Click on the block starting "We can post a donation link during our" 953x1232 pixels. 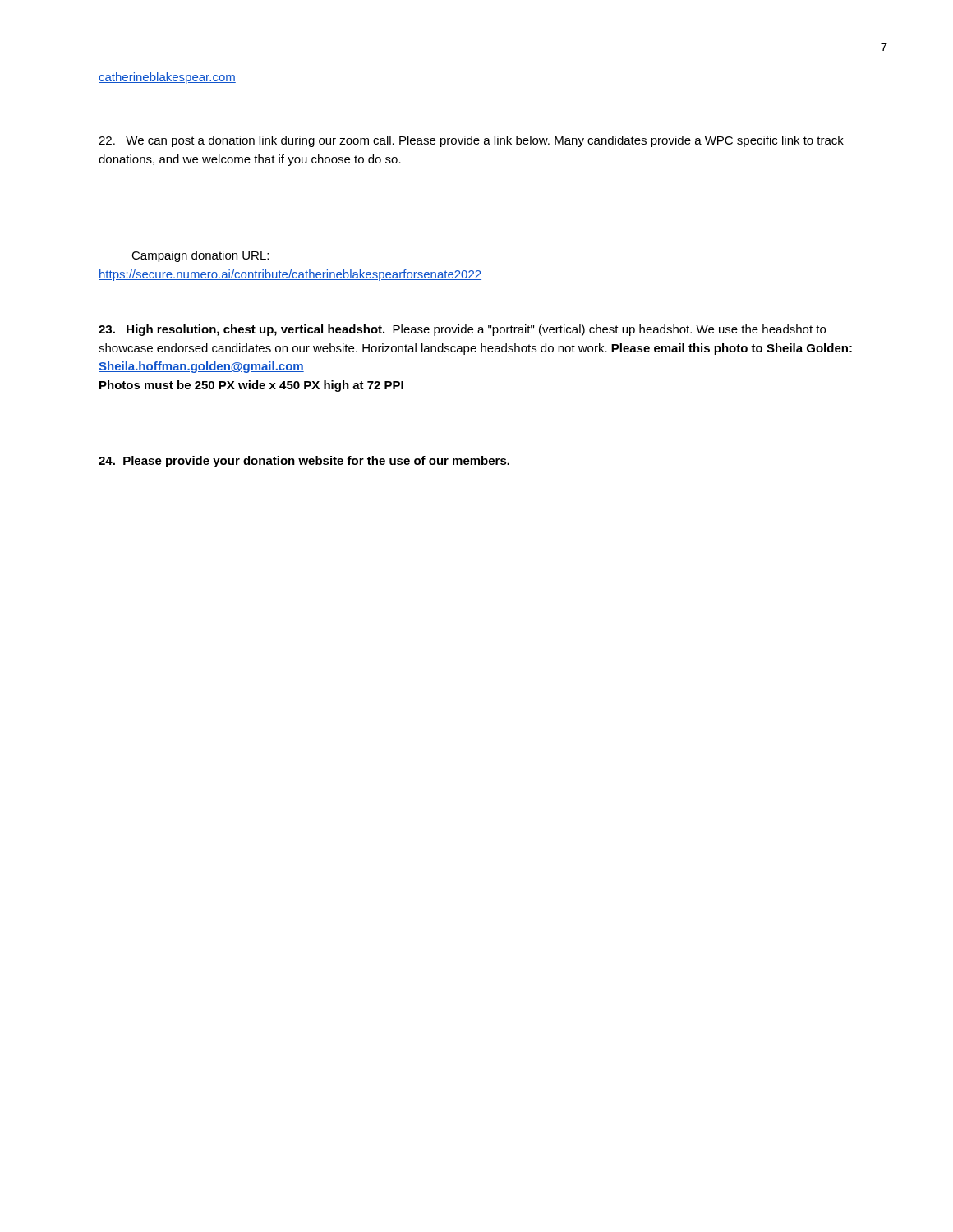[x=471, y=149]
